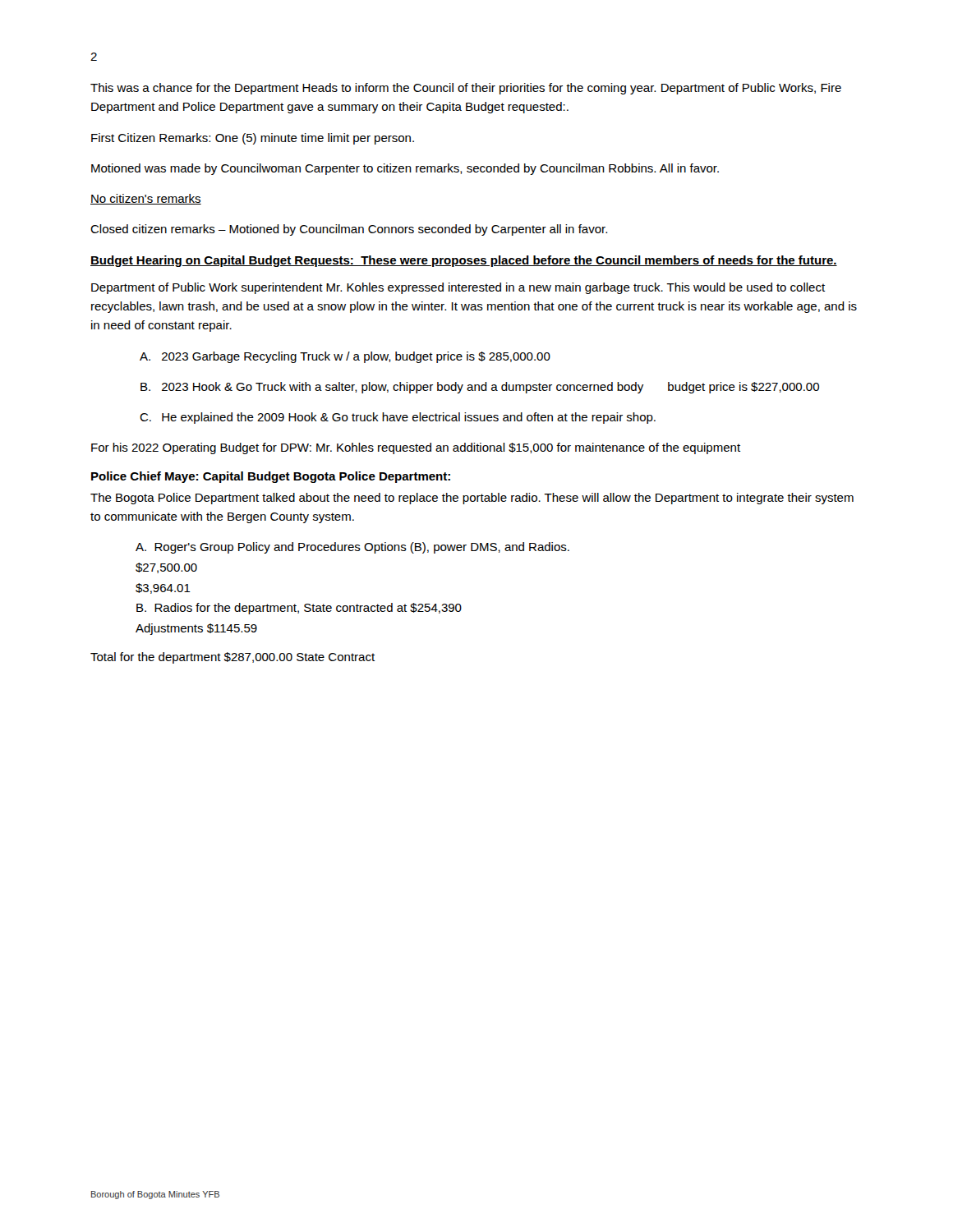Find the text block containing "Motioned was made by Councilwoman Carpenter"
The height and width of the screenshot is (1232, 953).
(405, 168)
